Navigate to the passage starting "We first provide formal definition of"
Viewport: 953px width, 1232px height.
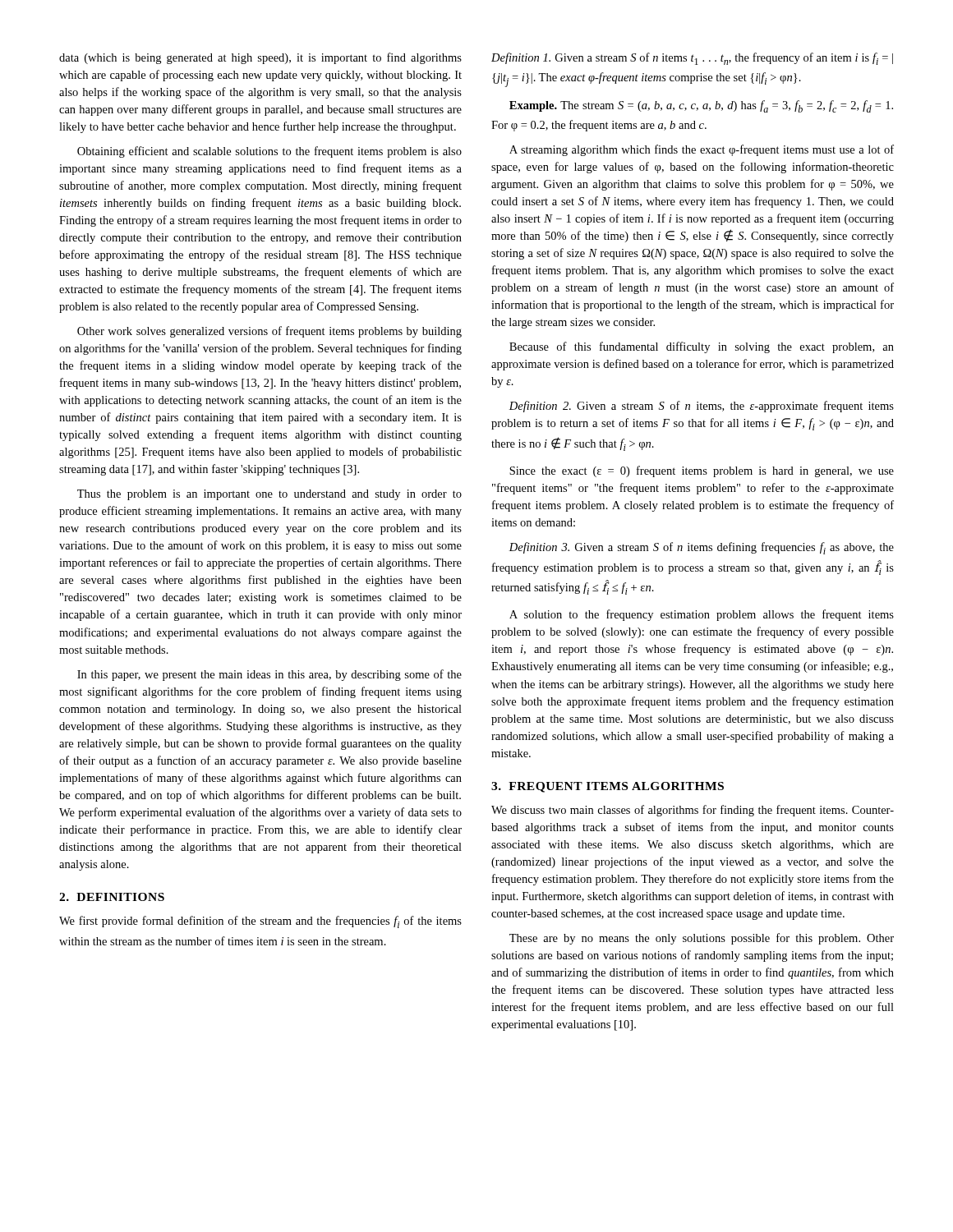pos(260,931)
